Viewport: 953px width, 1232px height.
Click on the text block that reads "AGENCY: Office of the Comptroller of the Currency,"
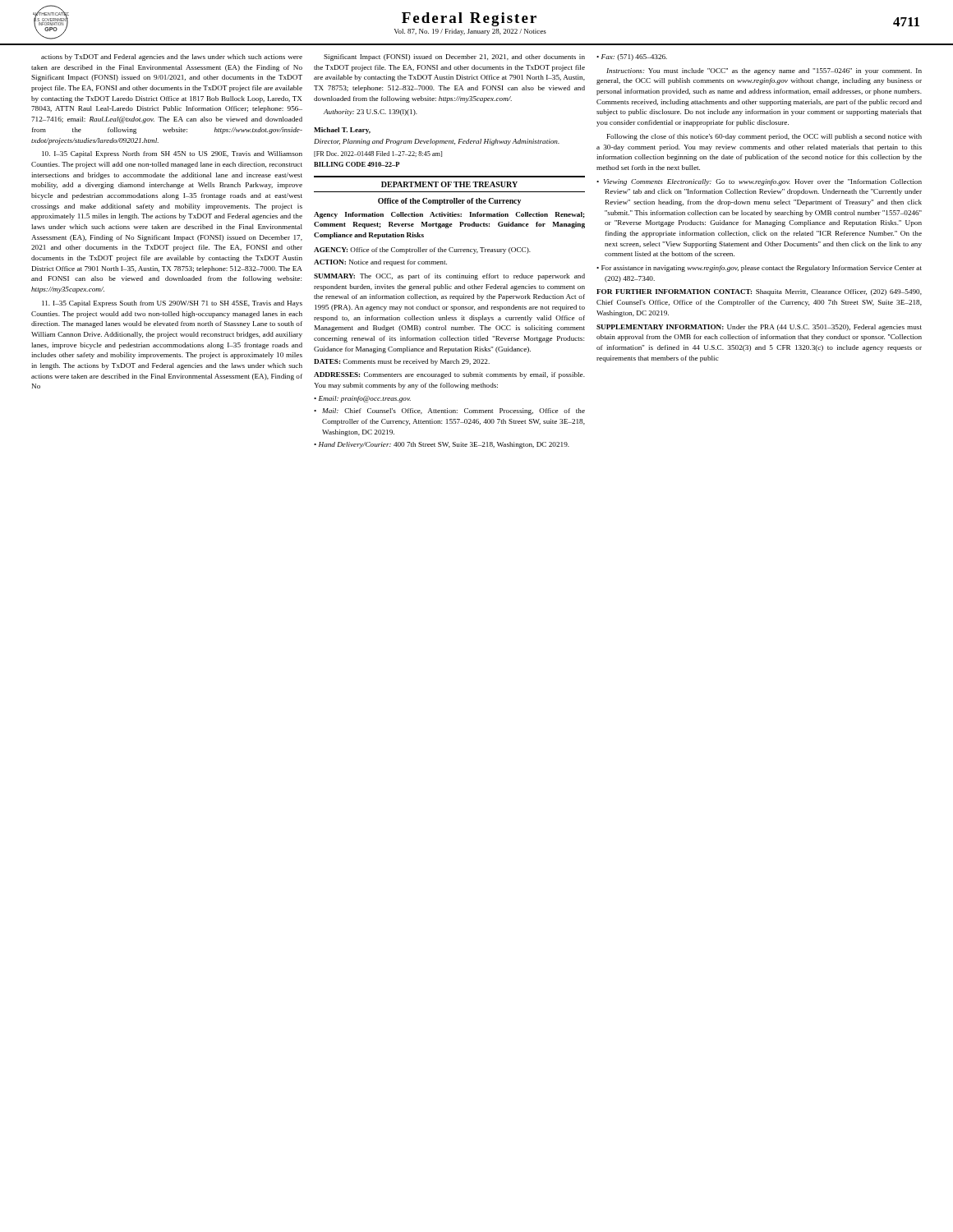449,347
